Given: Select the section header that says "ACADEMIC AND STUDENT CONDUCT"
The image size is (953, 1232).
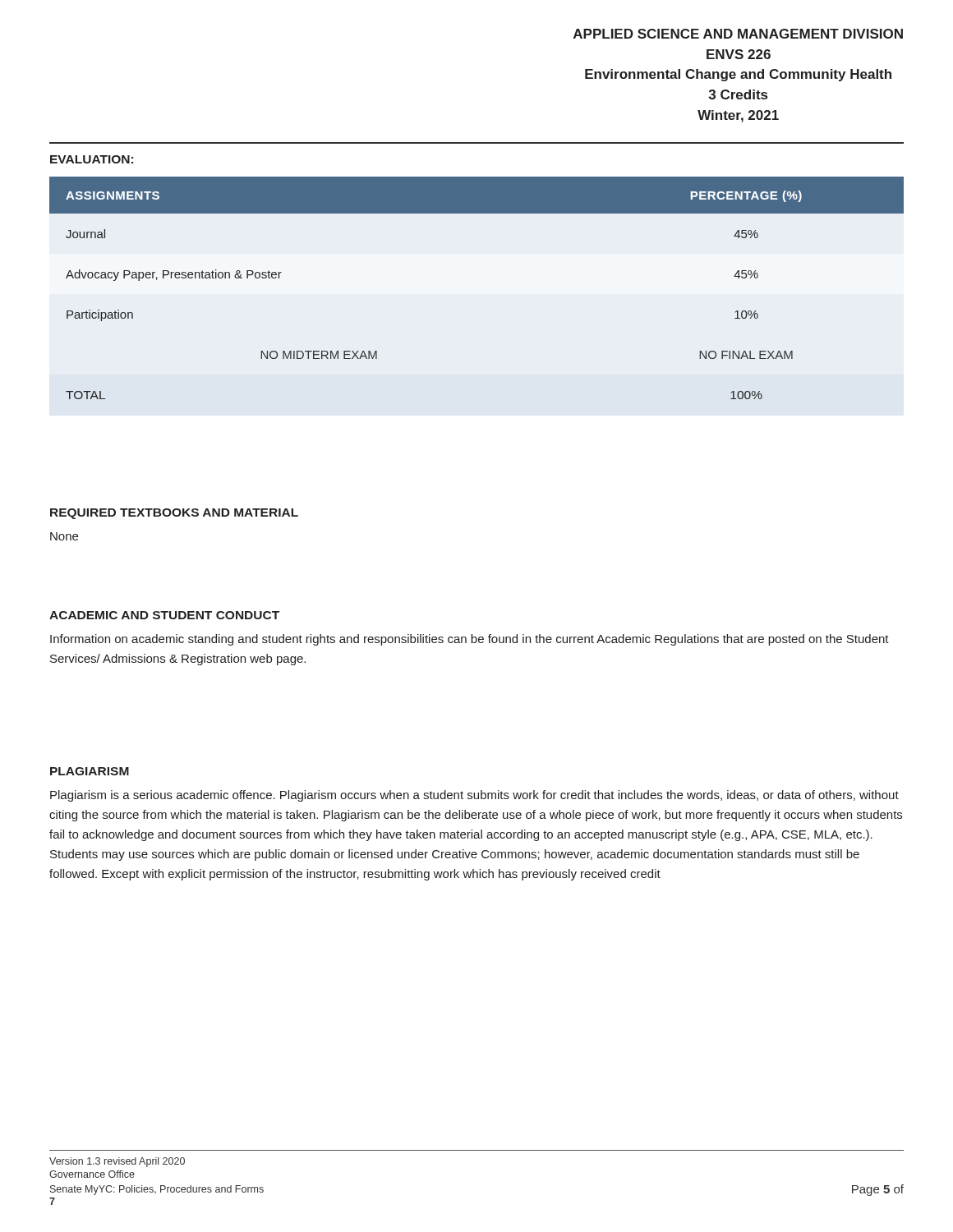Looking at the screenshot, I should pyautogui.click(x=164, y=615).
